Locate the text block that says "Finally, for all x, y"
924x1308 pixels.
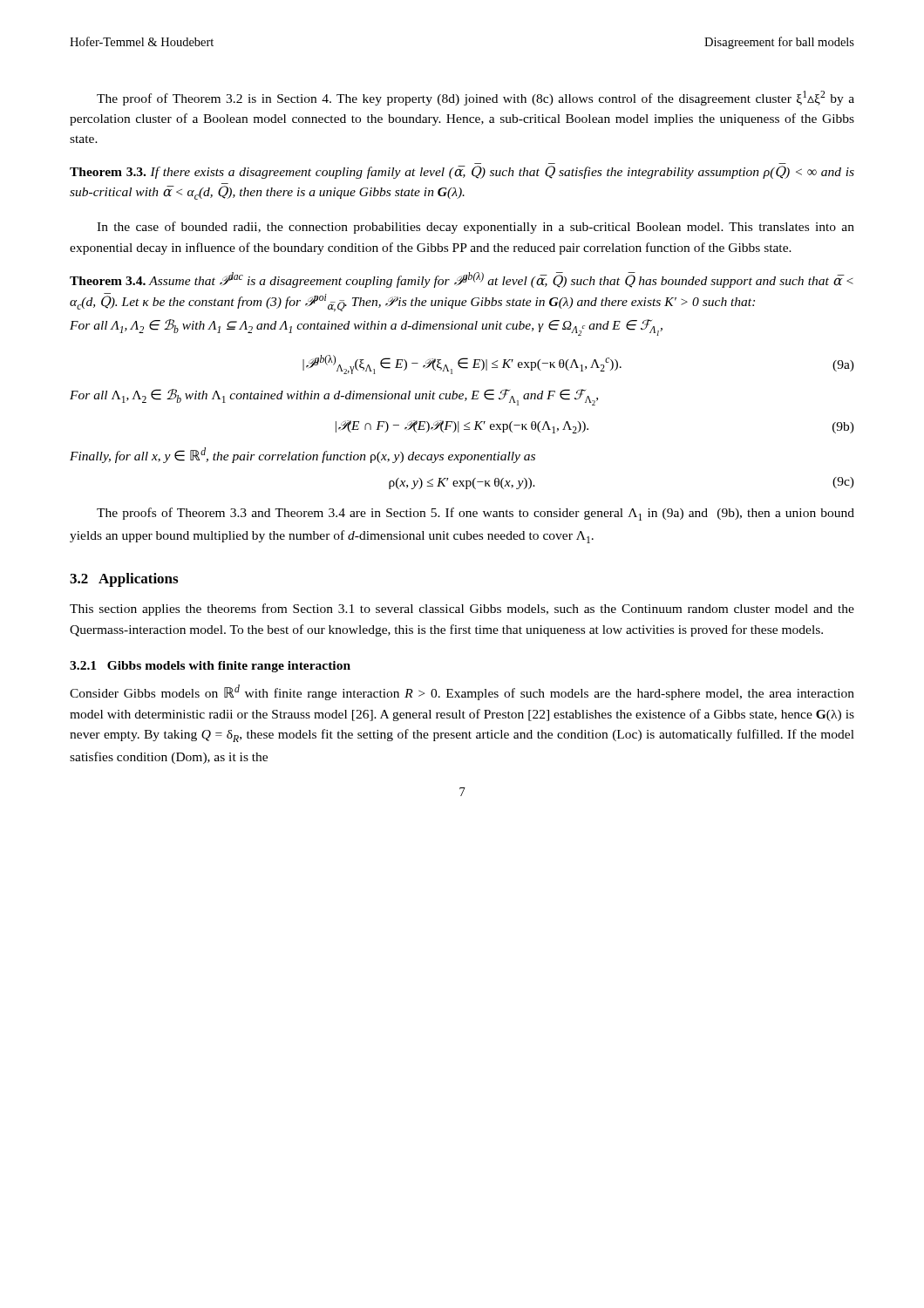303,455
